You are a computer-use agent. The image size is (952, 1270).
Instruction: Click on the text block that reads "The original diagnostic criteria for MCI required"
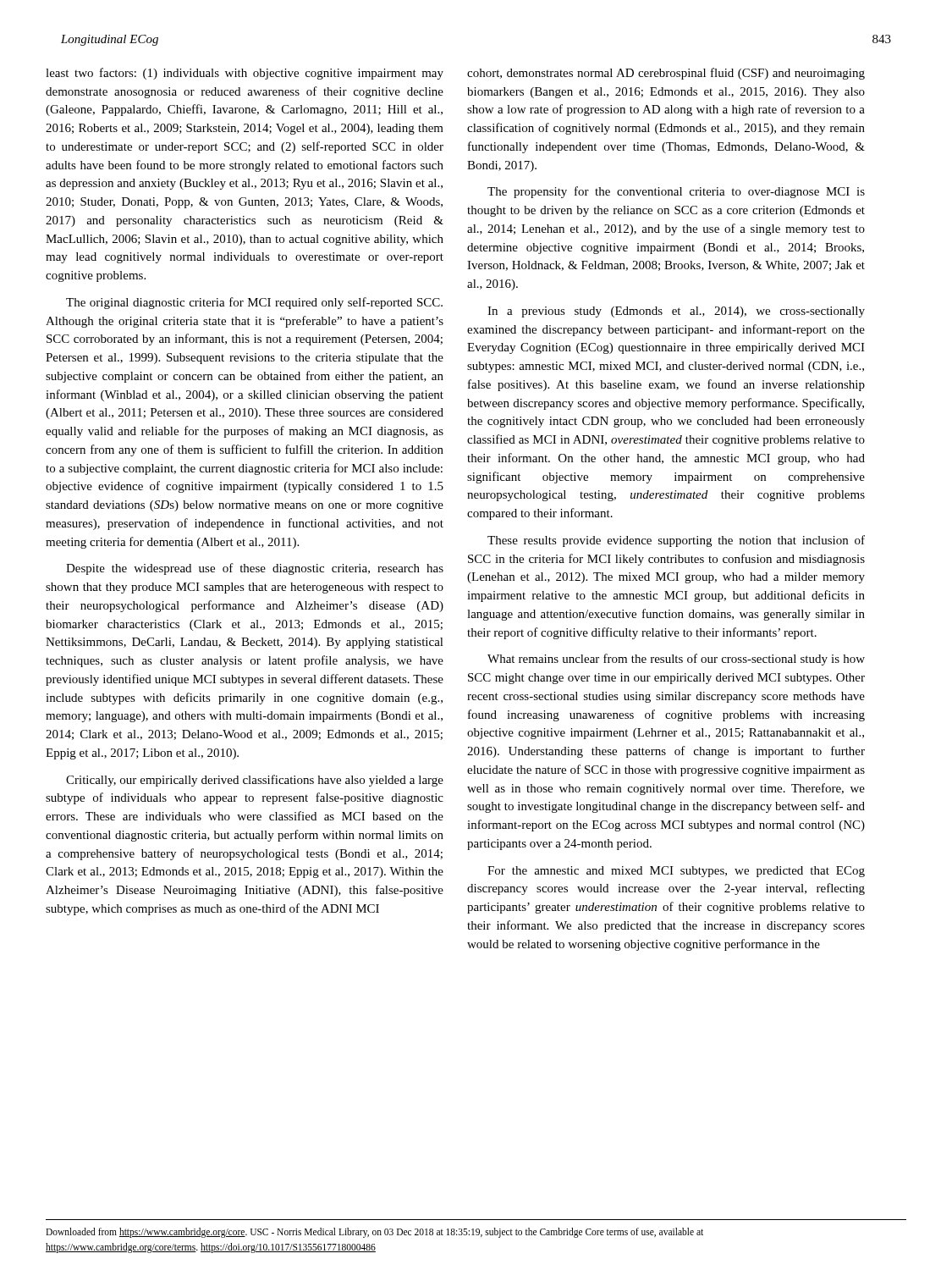tap(245, 423)
